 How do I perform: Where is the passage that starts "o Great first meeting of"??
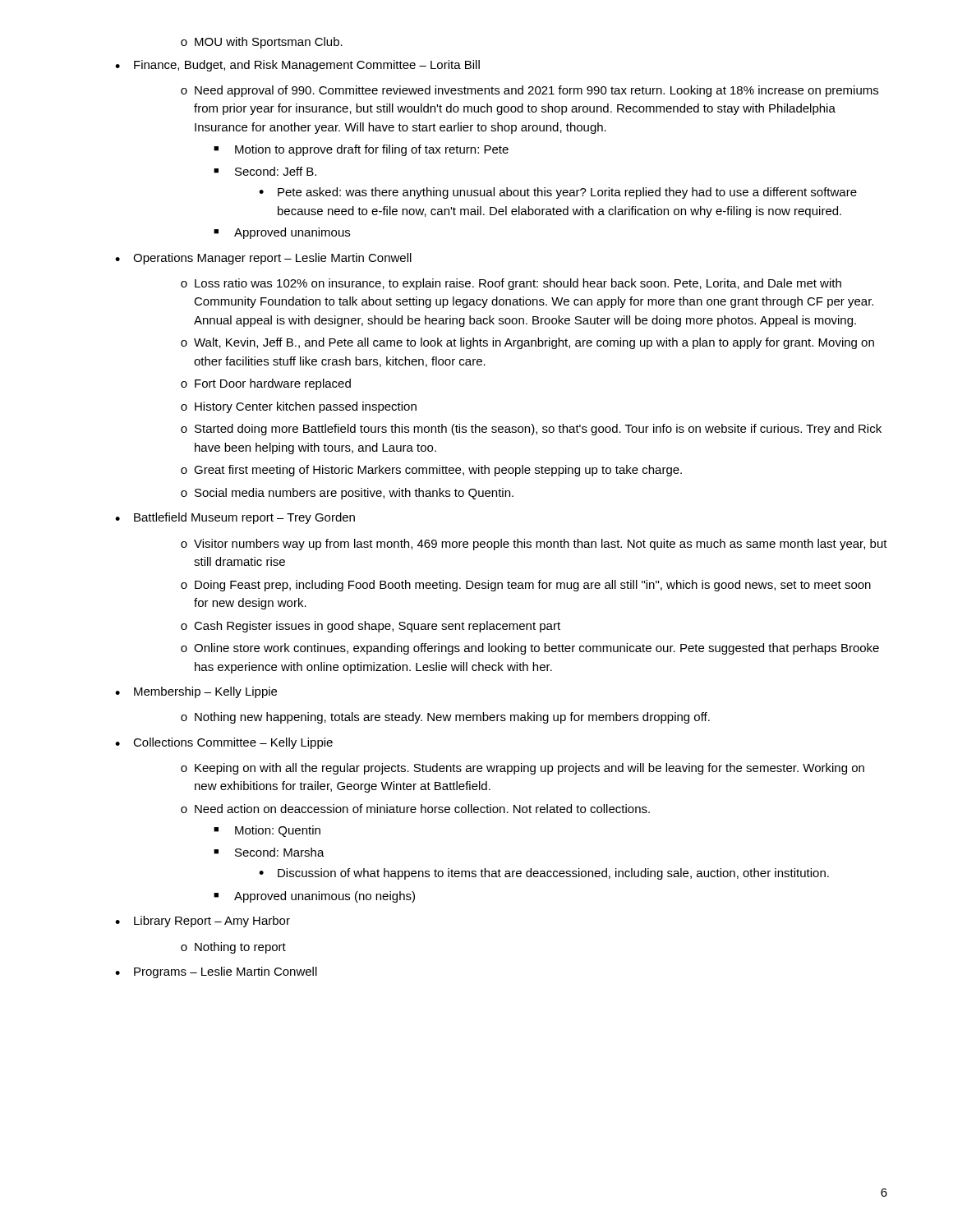526,470
